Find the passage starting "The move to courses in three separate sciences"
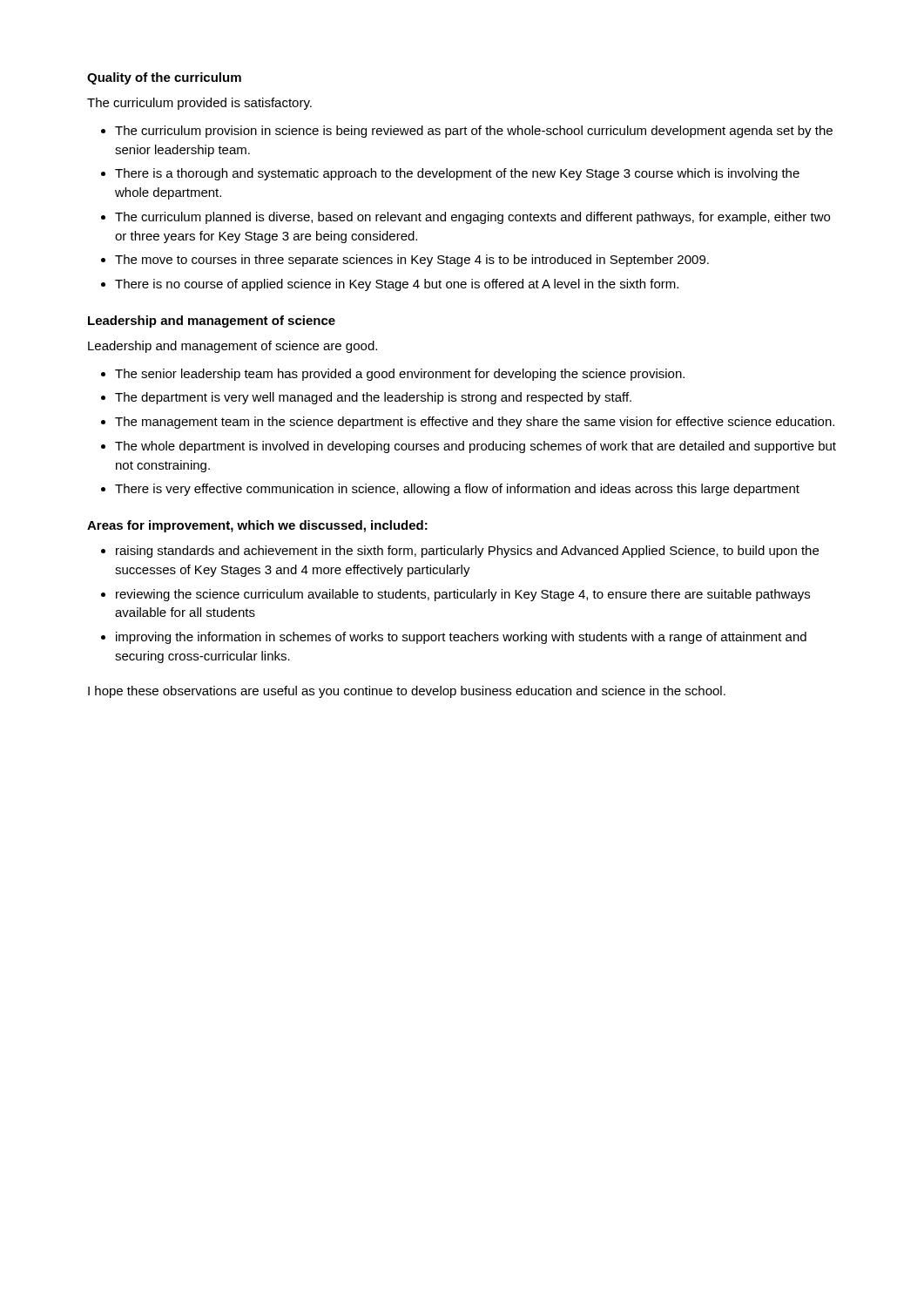924x1307 pixels. tap(412, 259)
